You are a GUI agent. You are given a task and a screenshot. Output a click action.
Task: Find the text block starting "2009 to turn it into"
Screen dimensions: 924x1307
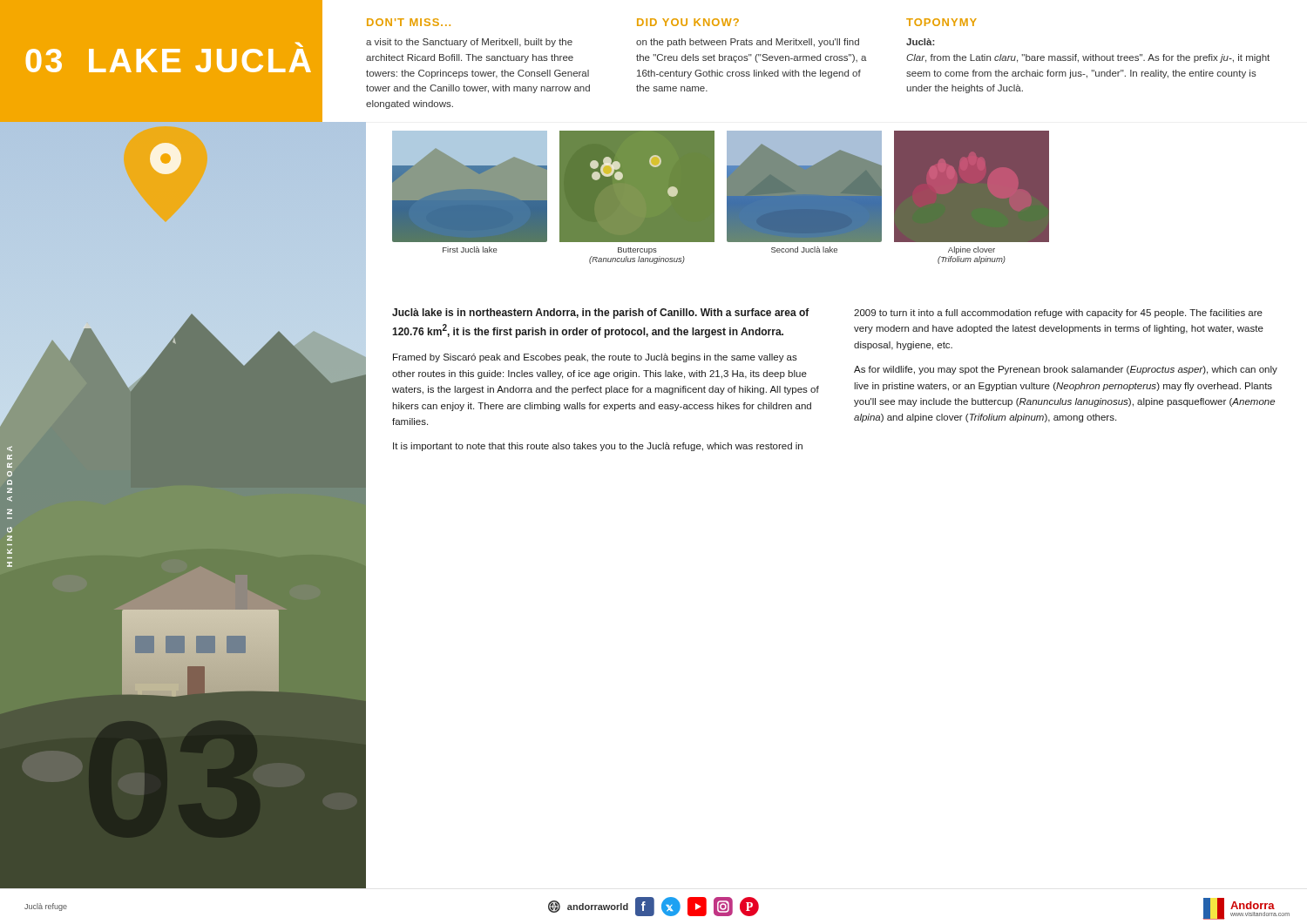1067,365
